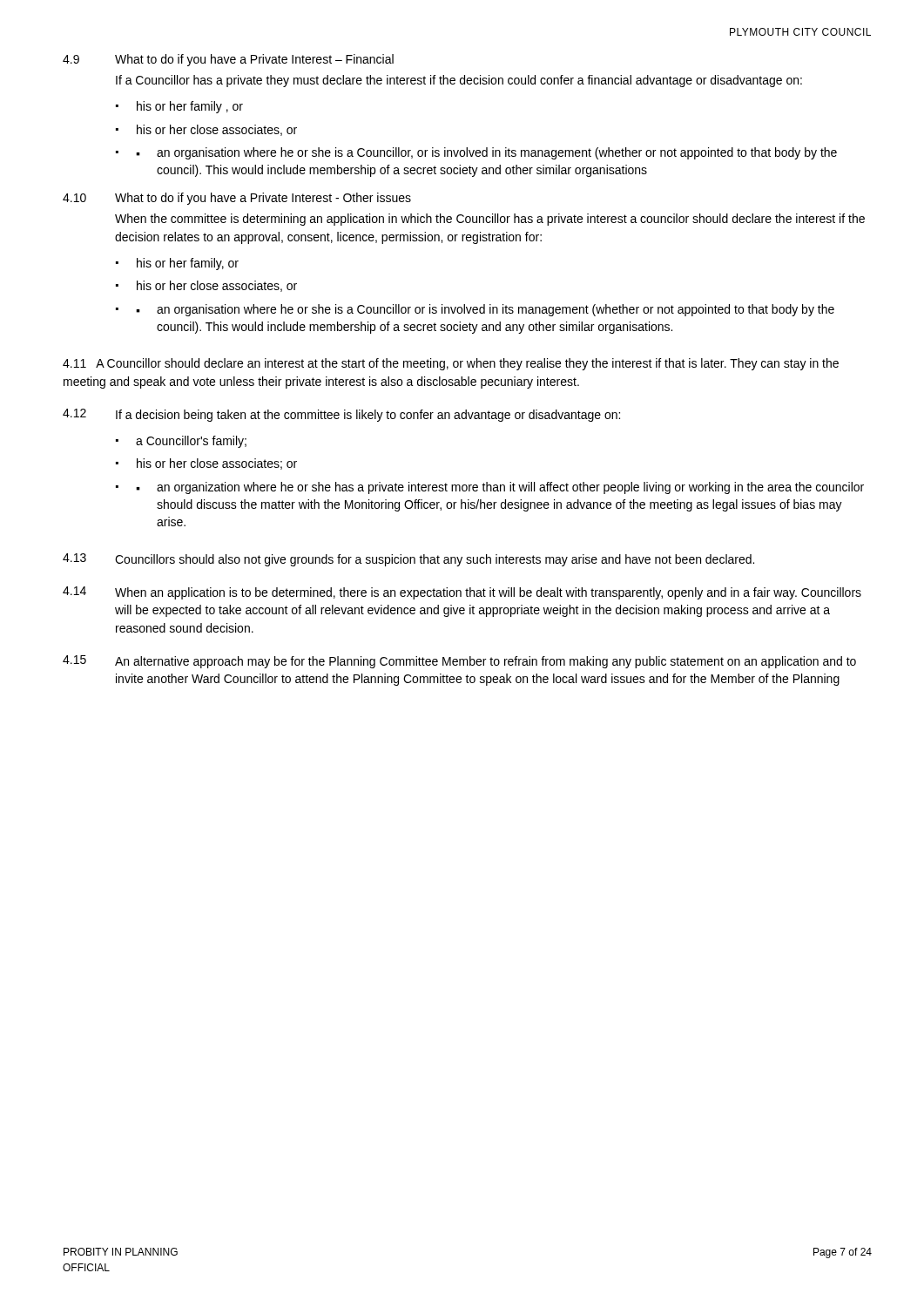
Task: Locate the section header that opens with "4.10 What to do if you have a"
Action: 237,198
